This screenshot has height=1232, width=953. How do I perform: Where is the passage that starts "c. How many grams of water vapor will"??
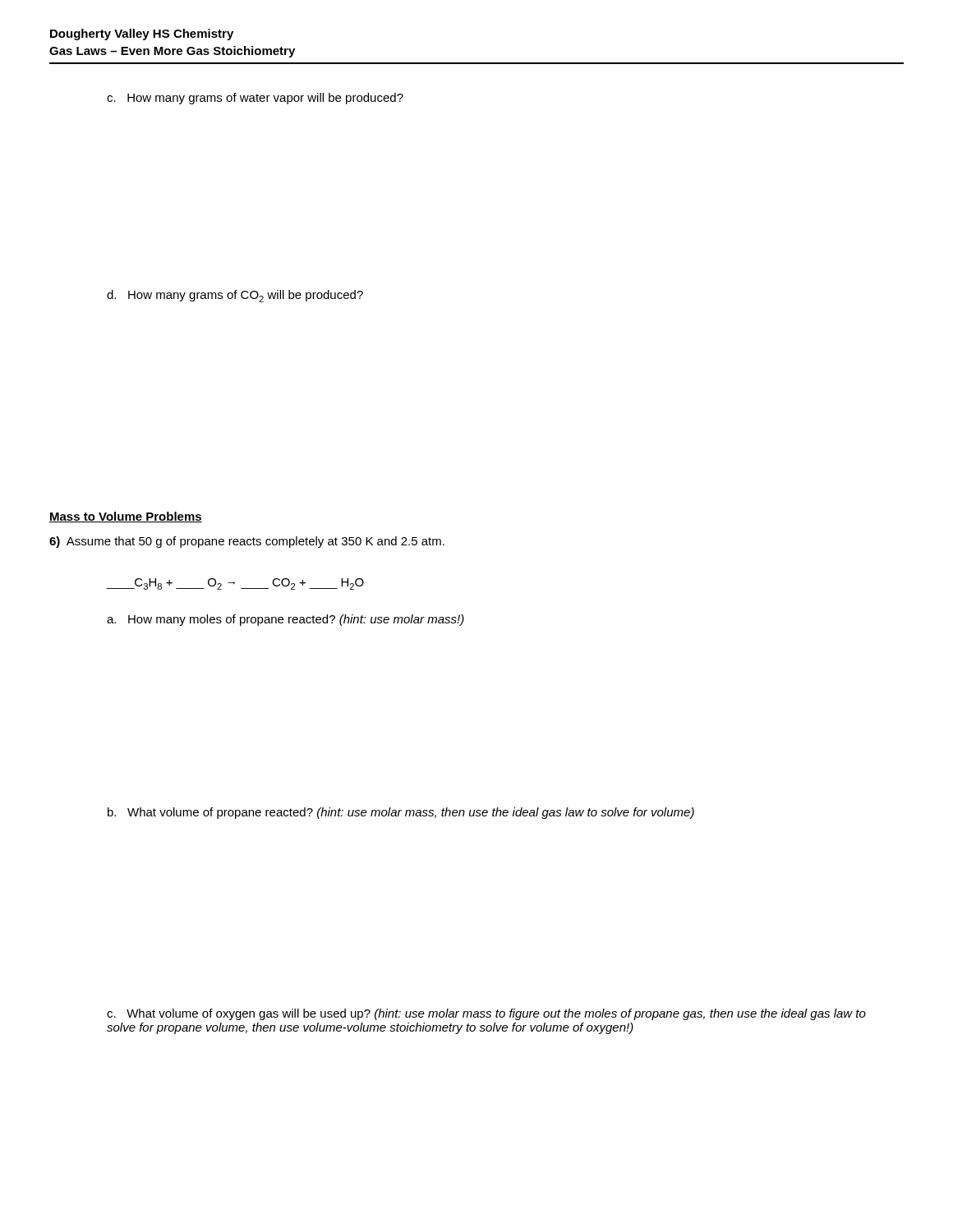pyautogui.click(x=255, y=97)
